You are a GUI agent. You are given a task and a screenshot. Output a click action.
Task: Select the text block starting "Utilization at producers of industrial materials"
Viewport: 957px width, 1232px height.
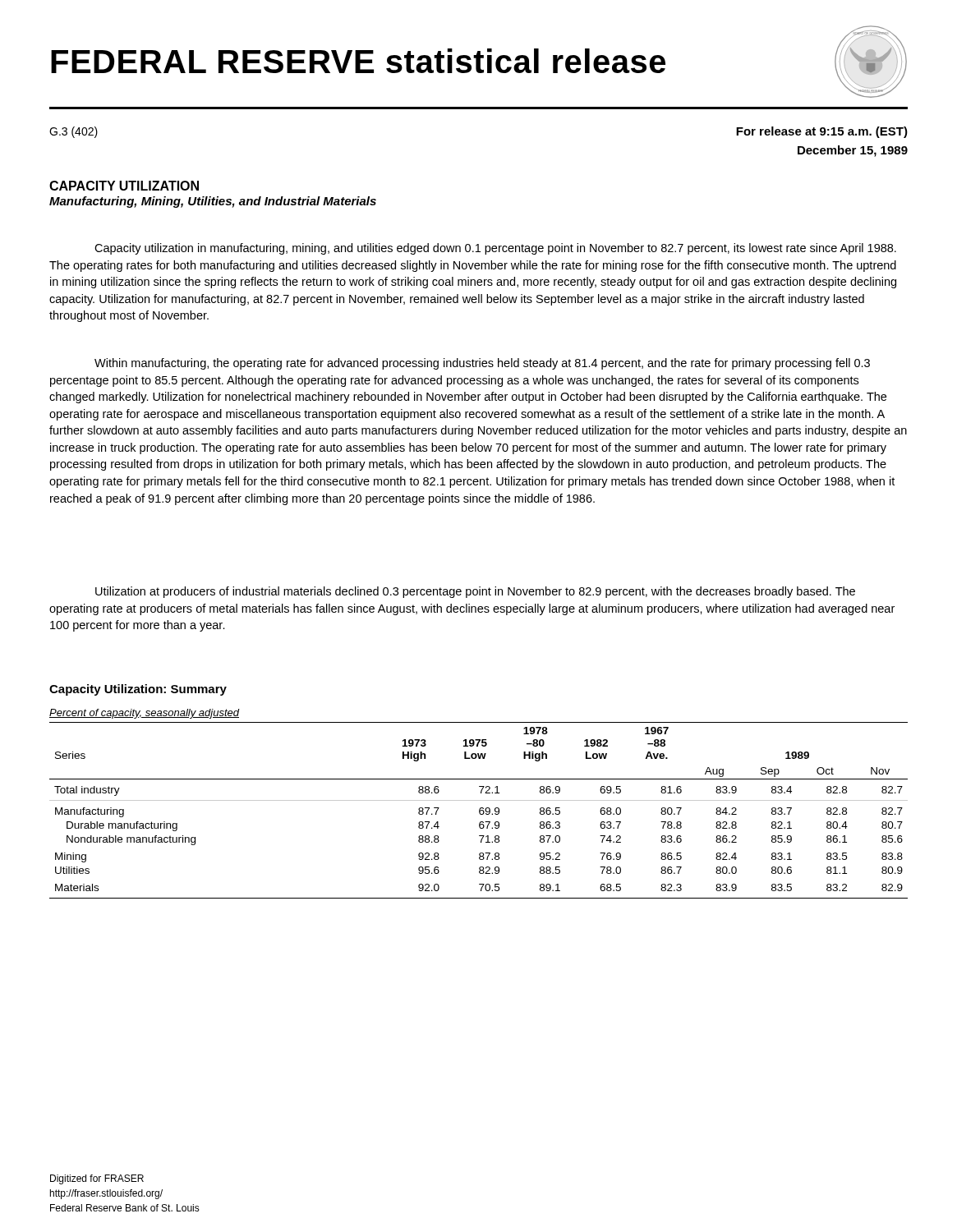(x=478, y=608)
